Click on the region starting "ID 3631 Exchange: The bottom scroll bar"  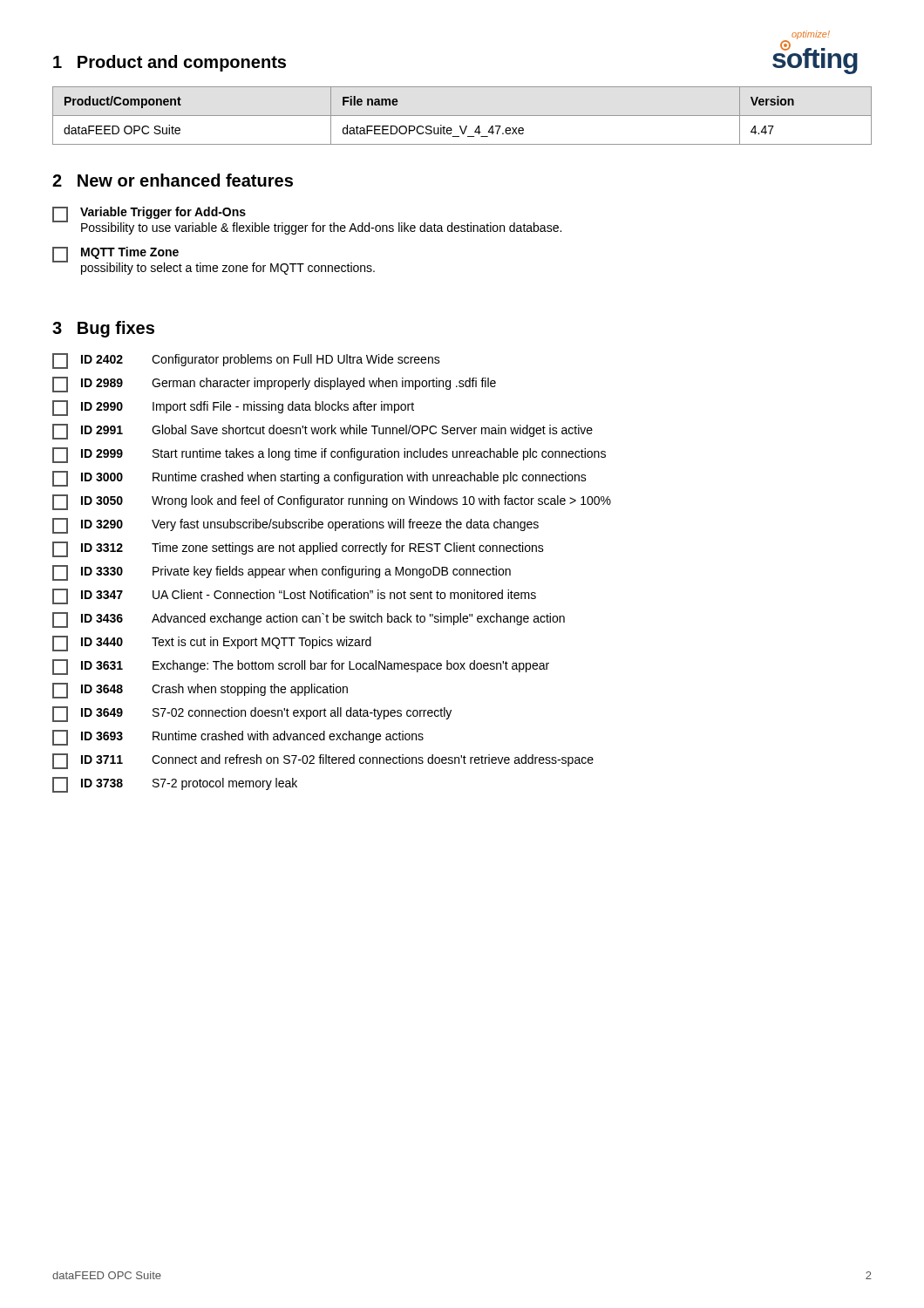point(462,667)
